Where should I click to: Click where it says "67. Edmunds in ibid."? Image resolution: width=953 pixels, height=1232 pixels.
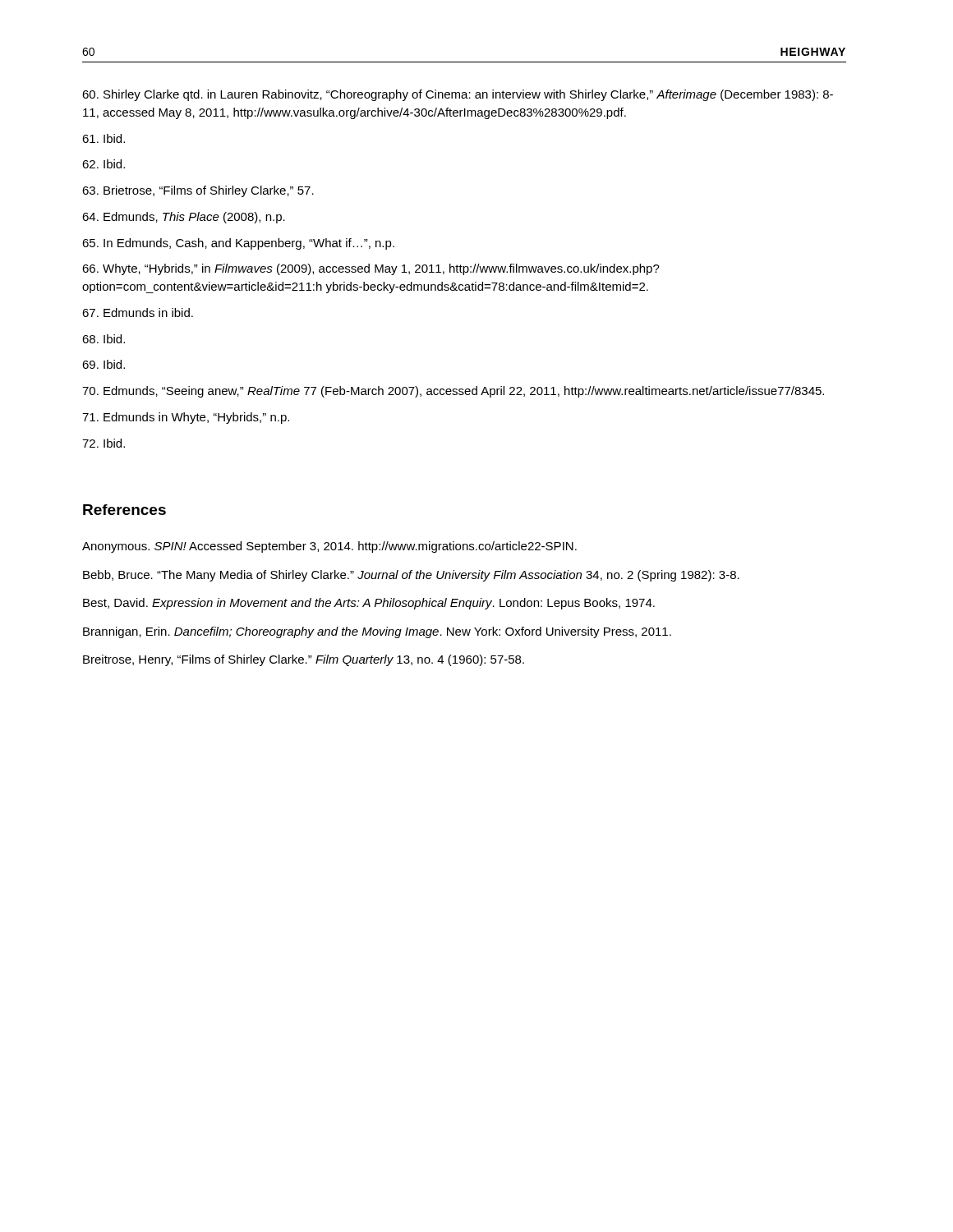tap(138, 312)
